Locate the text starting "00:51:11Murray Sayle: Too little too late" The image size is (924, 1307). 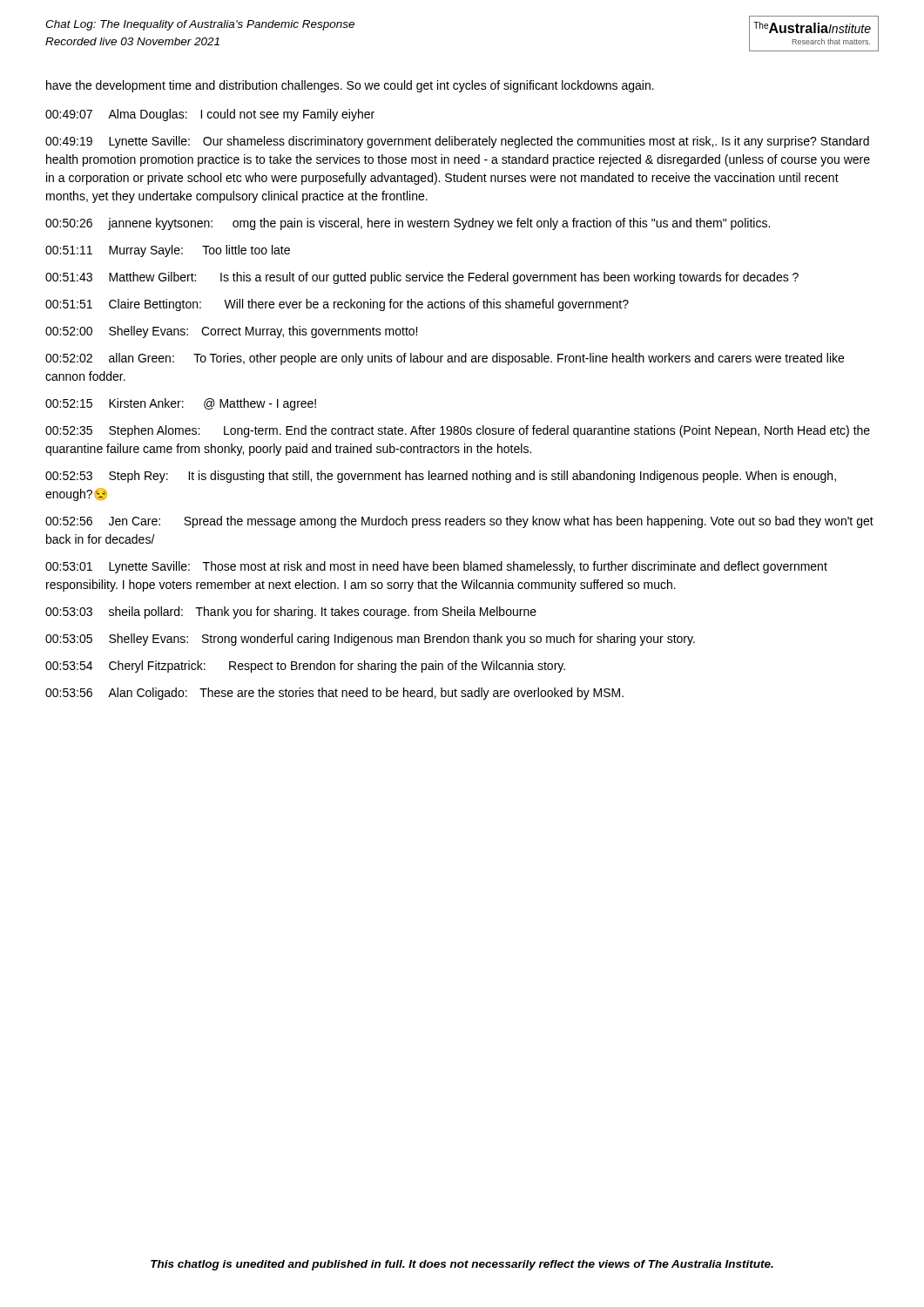(168, 250)
